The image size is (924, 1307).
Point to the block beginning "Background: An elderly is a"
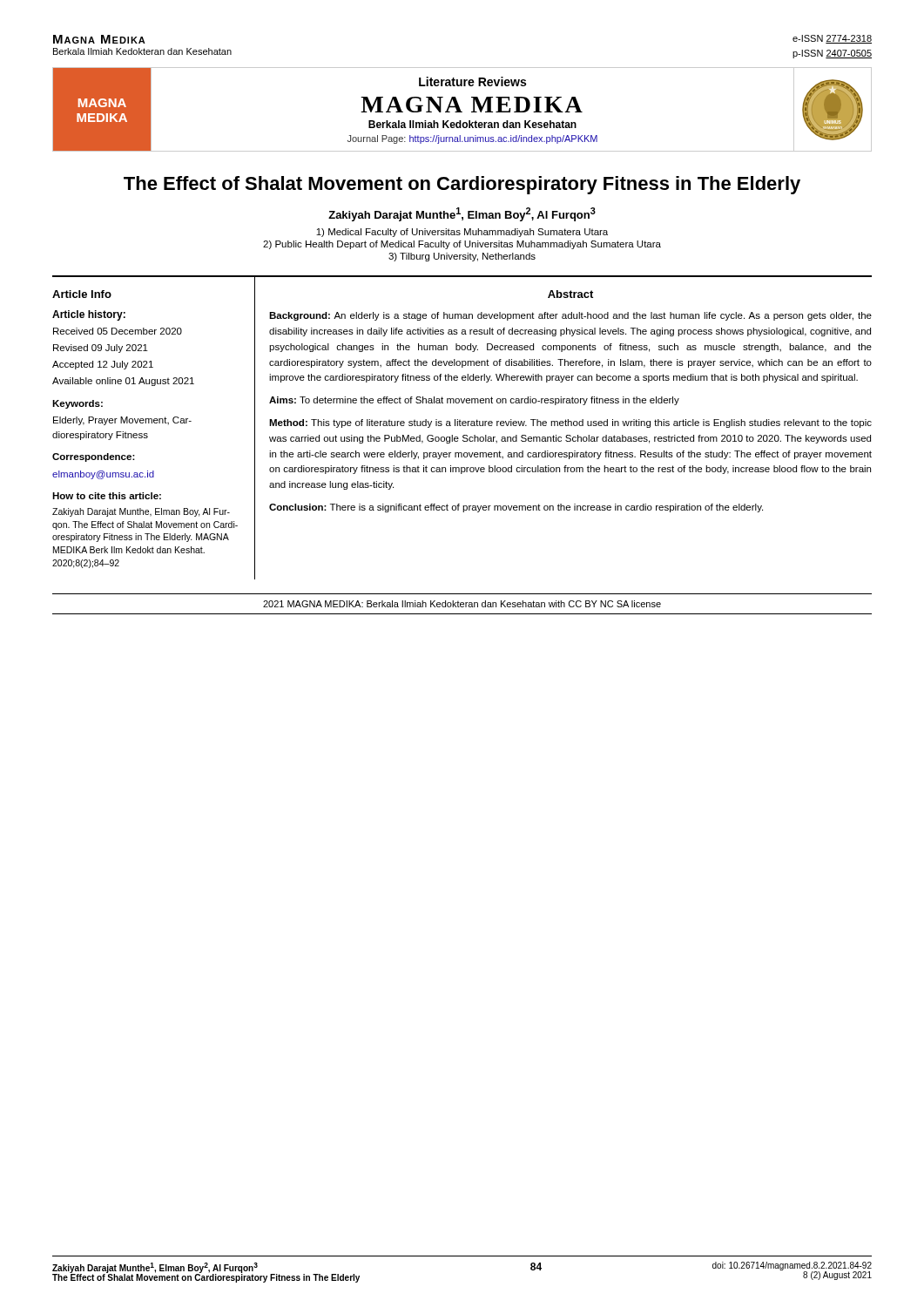click(x=570, y=347)
